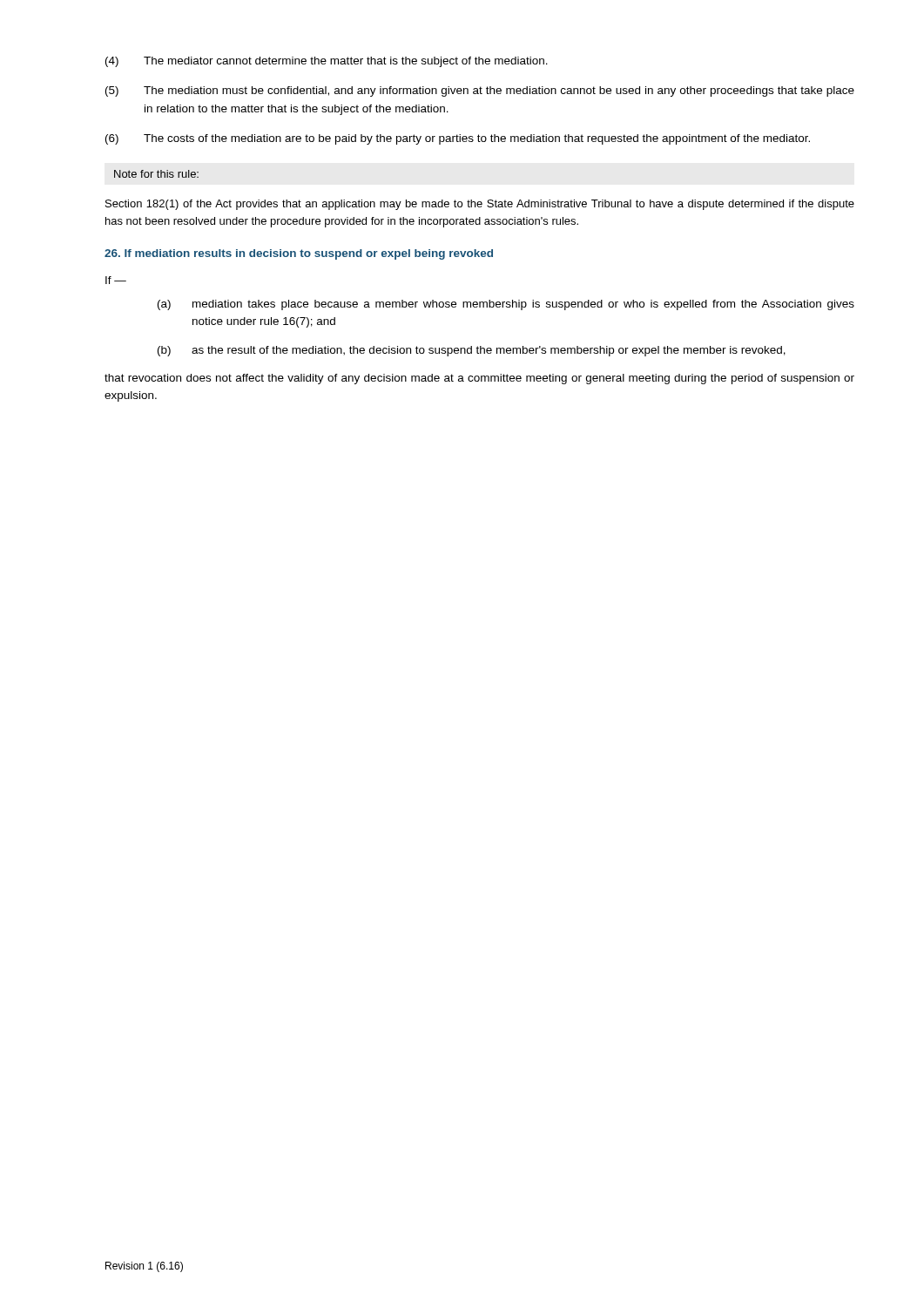The width and height of the screenshot is (924, 1307).
Task: Find the block on this page that starts "Section 182(1) of the"
Action: 479,212
